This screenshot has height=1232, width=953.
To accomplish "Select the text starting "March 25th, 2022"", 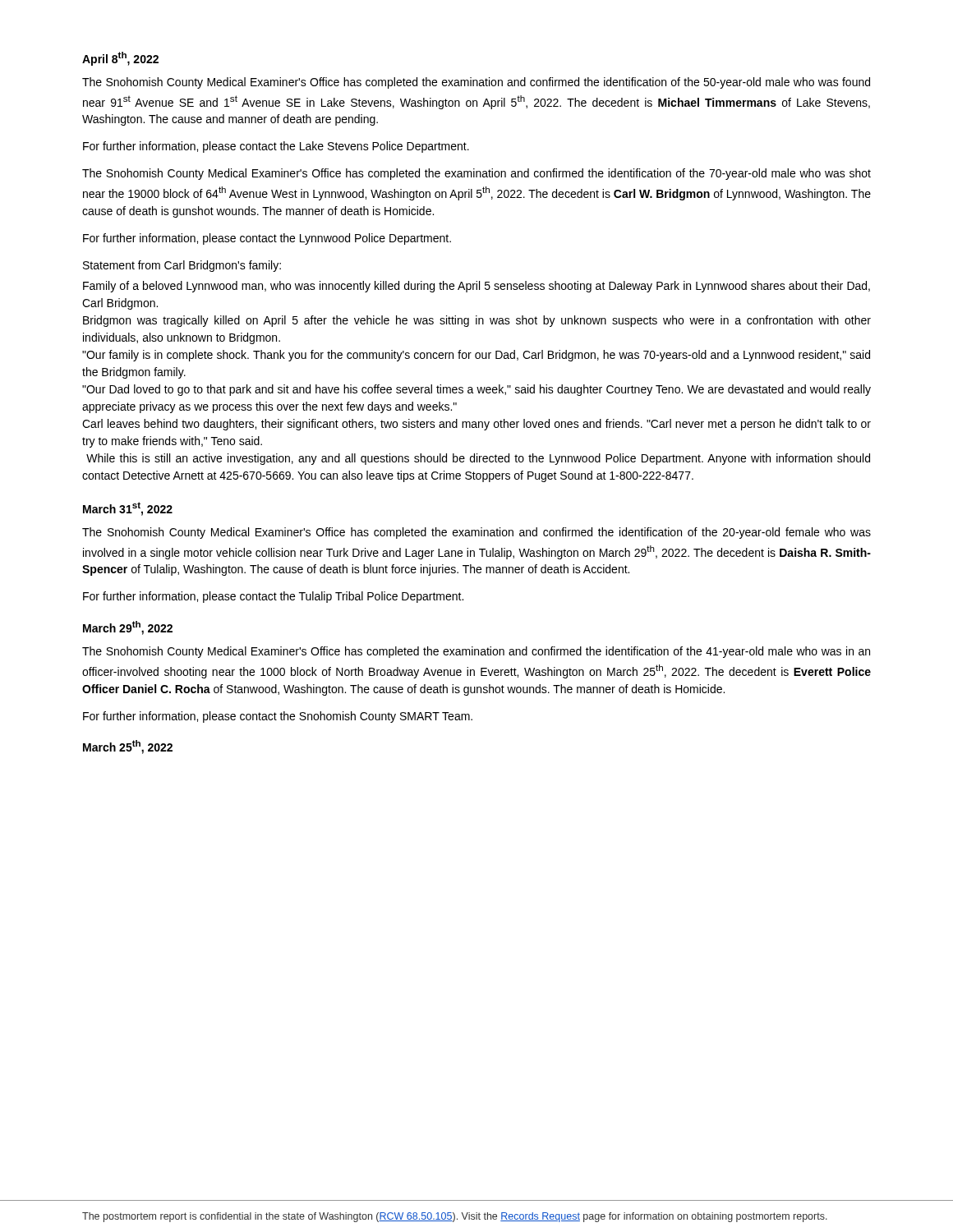I will point(128,746).
